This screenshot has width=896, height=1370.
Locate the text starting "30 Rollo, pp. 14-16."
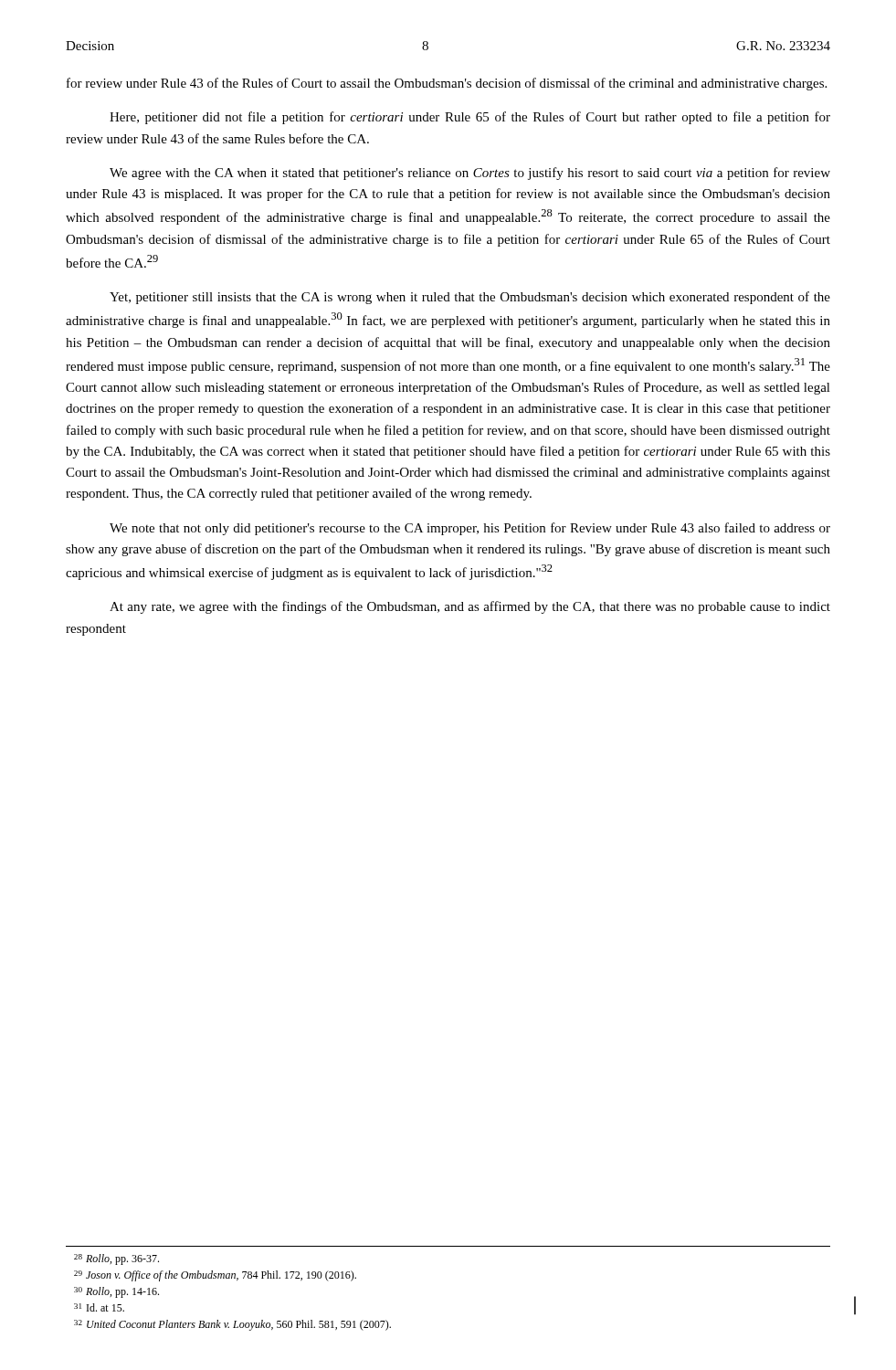[116, 1292]
